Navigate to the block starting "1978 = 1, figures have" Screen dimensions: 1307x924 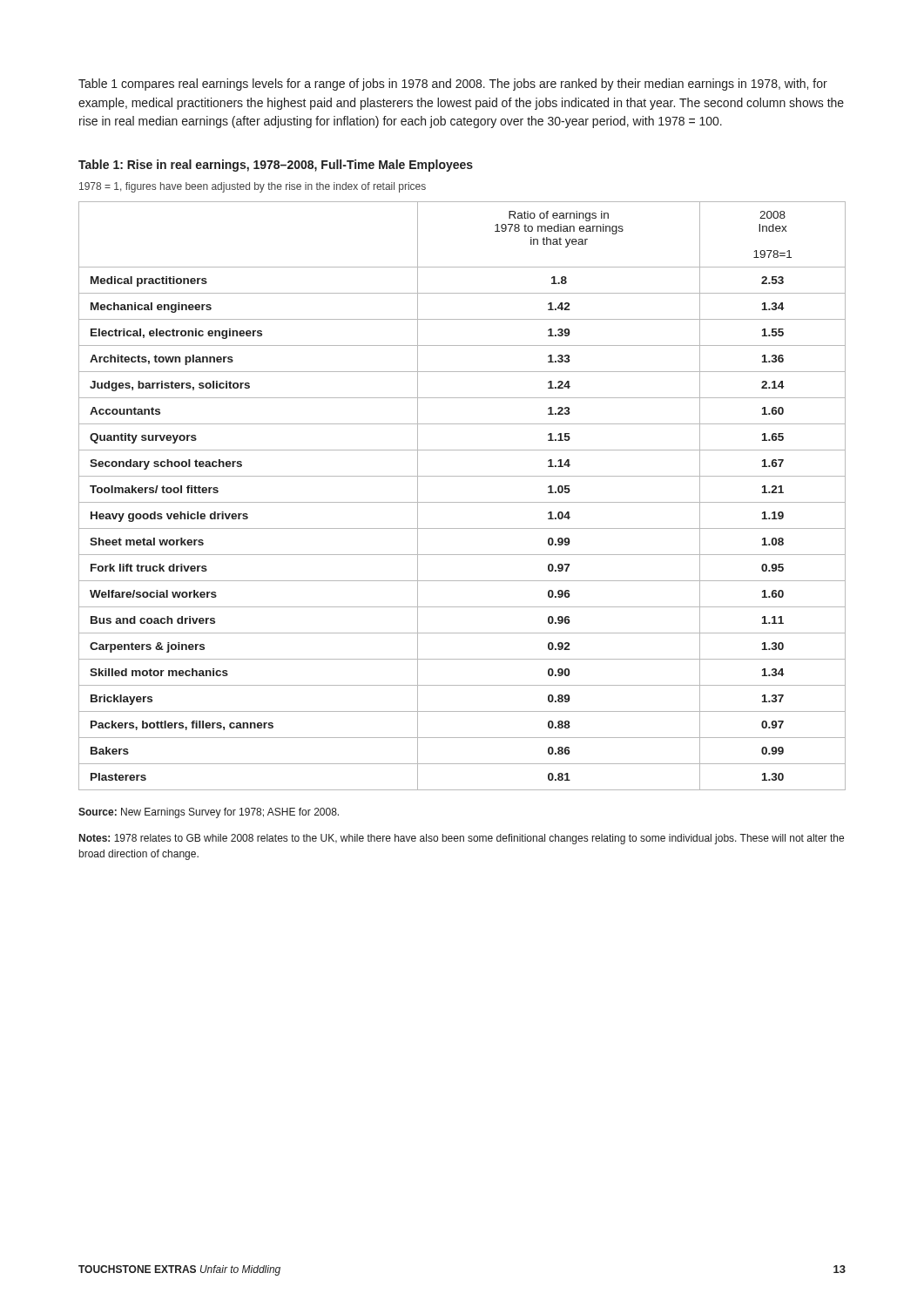(x=252, y=187)
